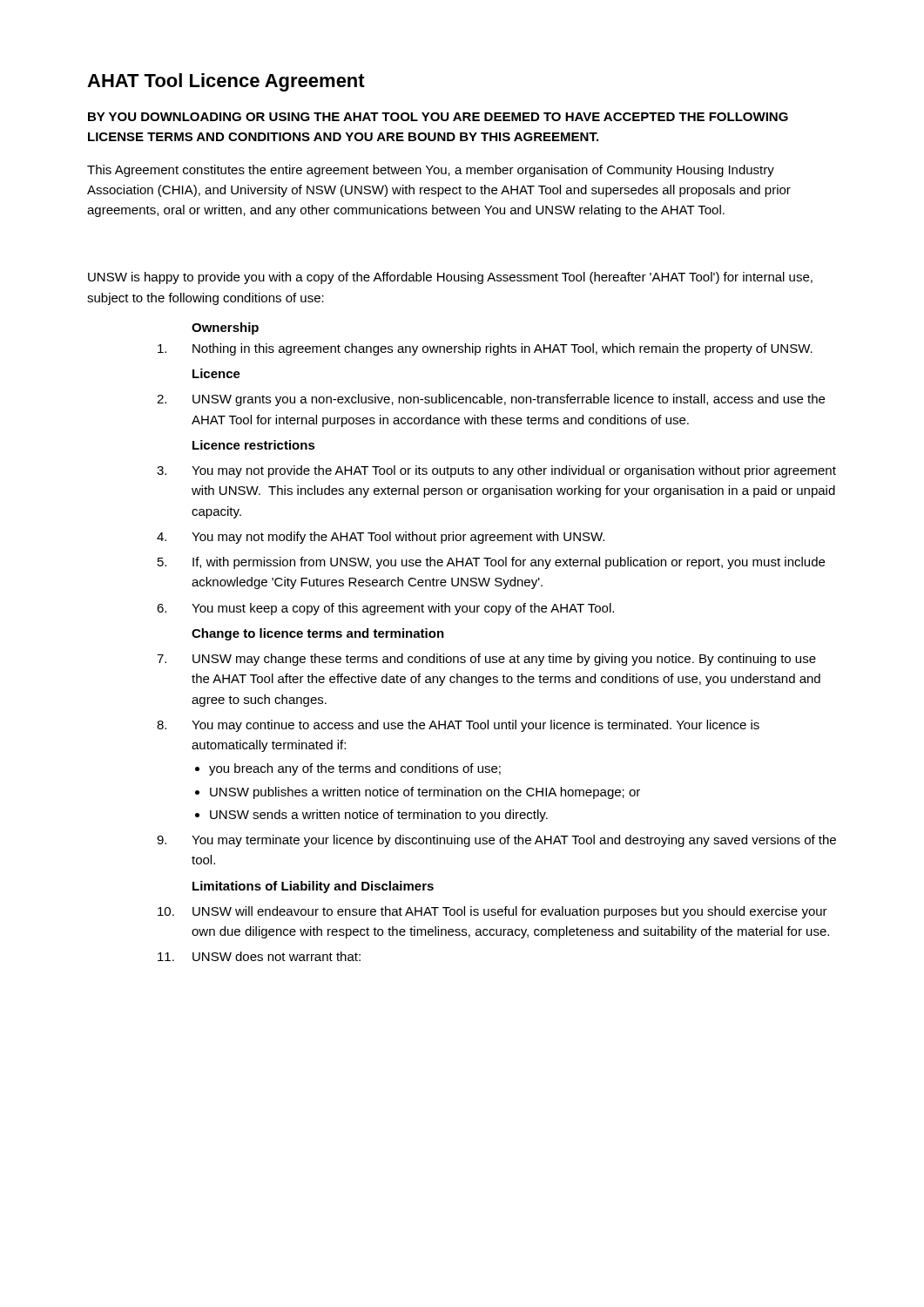Select the passage starting "AHAT Tool Licence Agreement"
924x1307 pixels.
[226, 81]
